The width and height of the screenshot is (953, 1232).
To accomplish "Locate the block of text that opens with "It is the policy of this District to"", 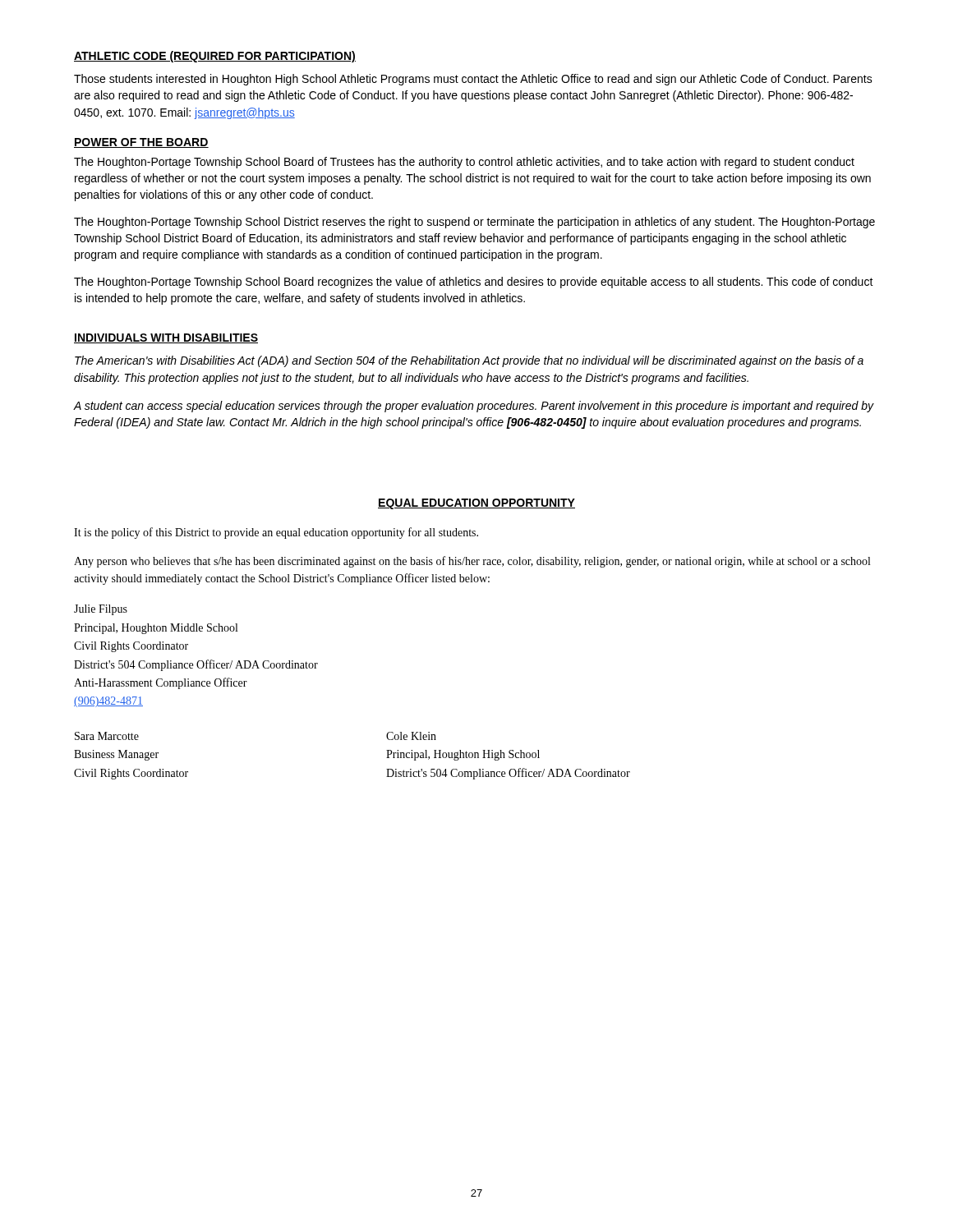I will pyautogui.click(x=276, y=533).
